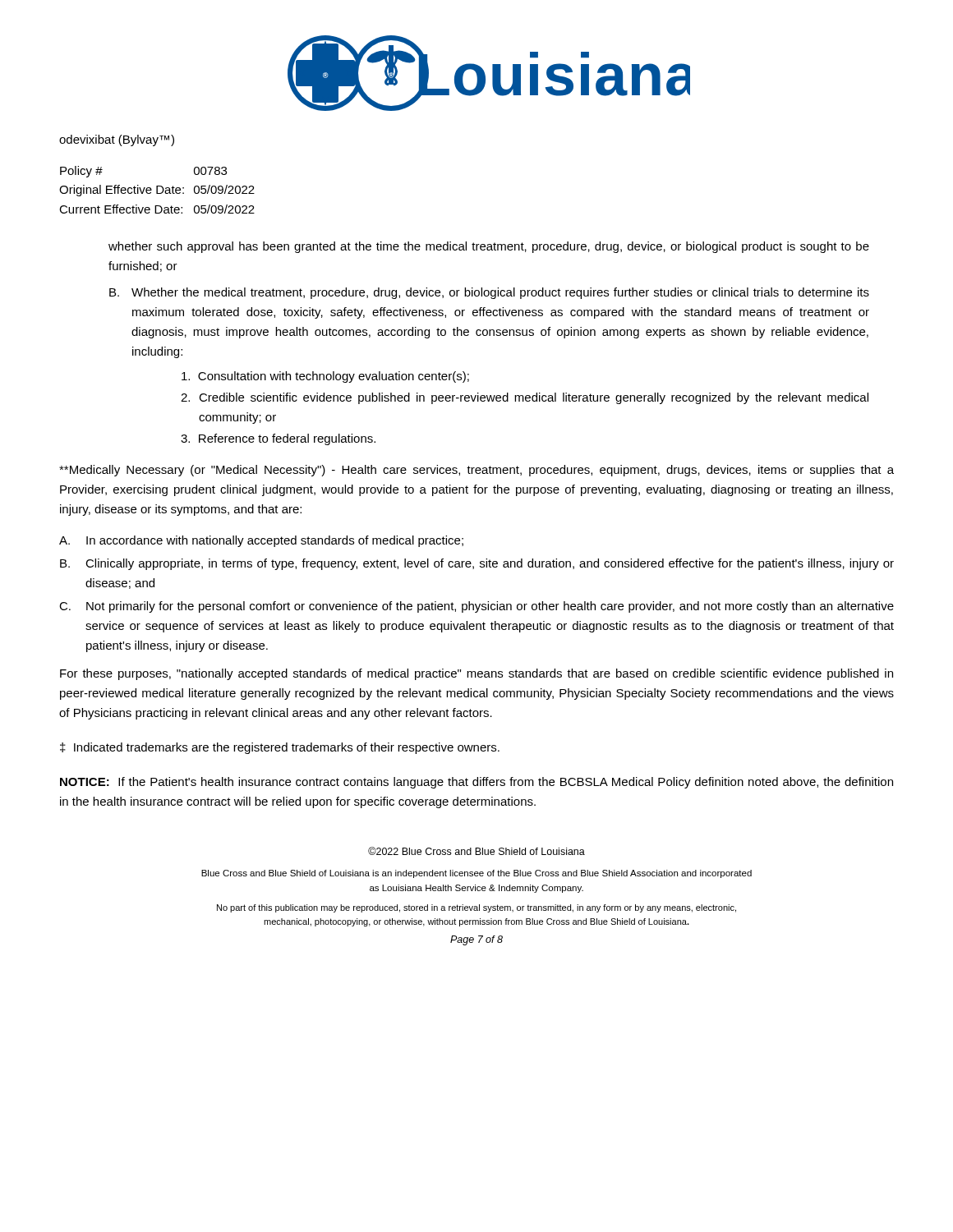This screenshot has width=953, height=1232.
Task: Point to the block beginning "2. Credible scientific evidence"
Action: (x=525, y=407)
